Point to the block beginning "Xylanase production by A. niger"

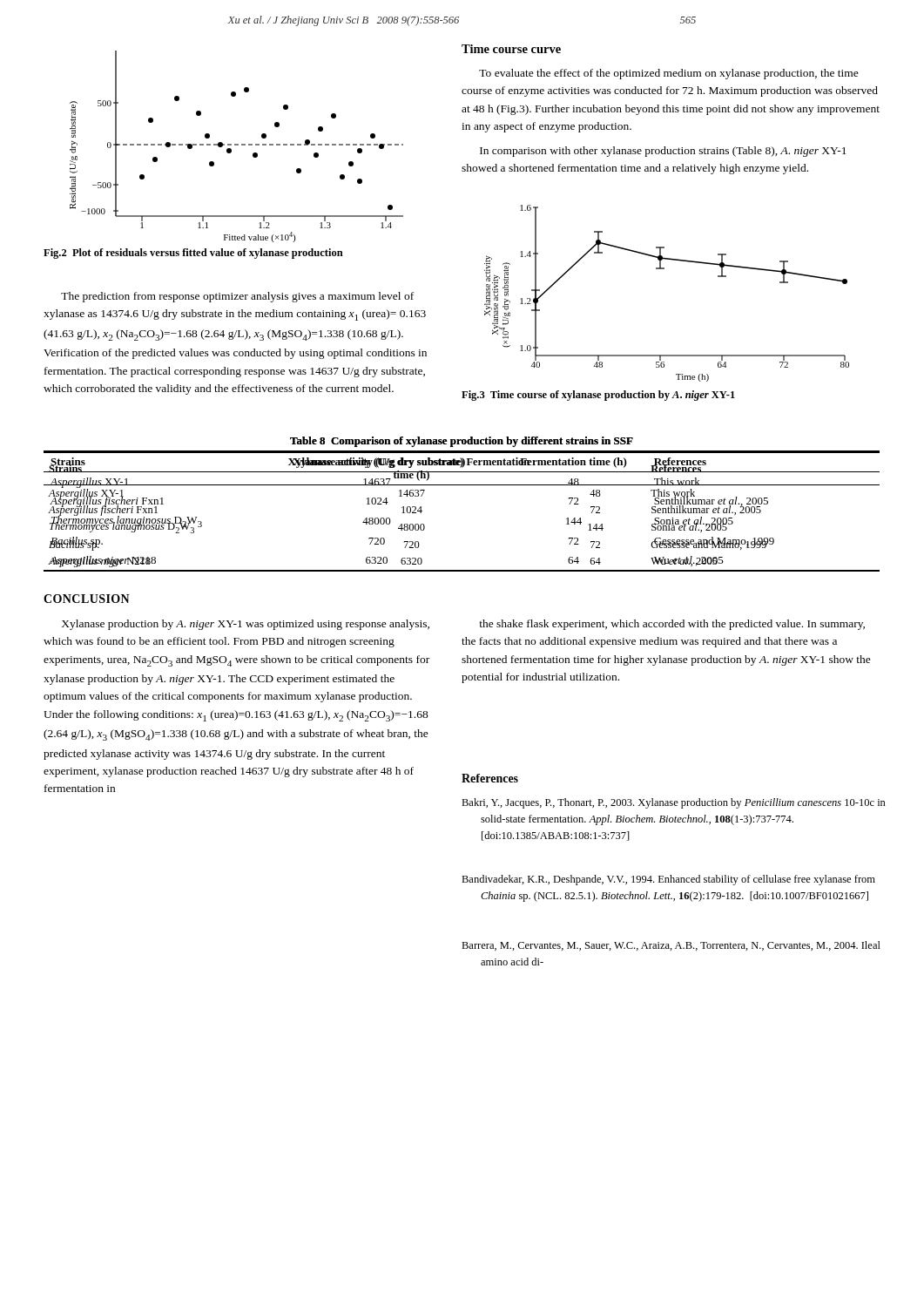tap(237, 706)
